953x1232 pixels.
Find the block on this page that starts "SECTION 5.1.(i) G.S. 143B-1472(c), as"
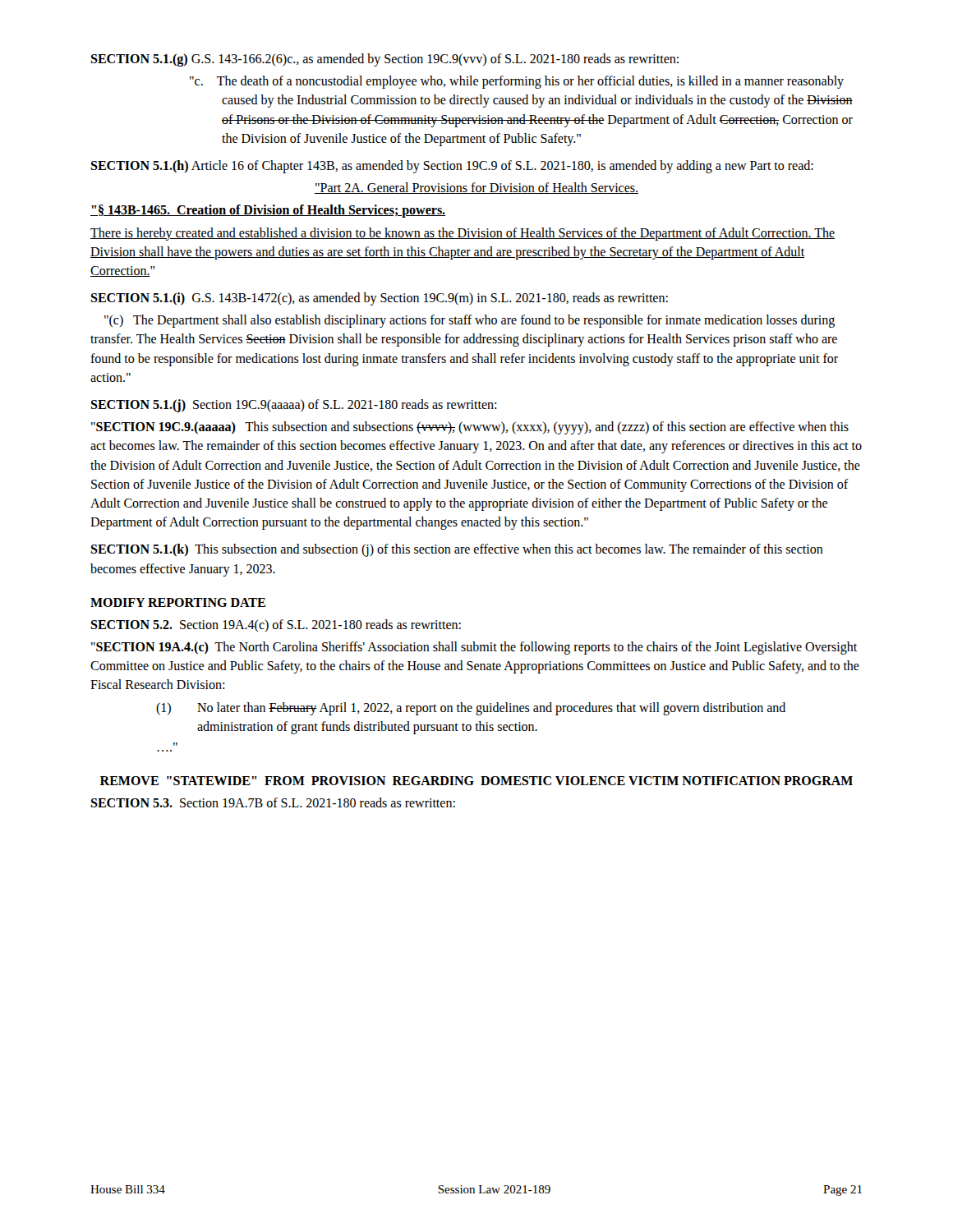tap(476, 298)
